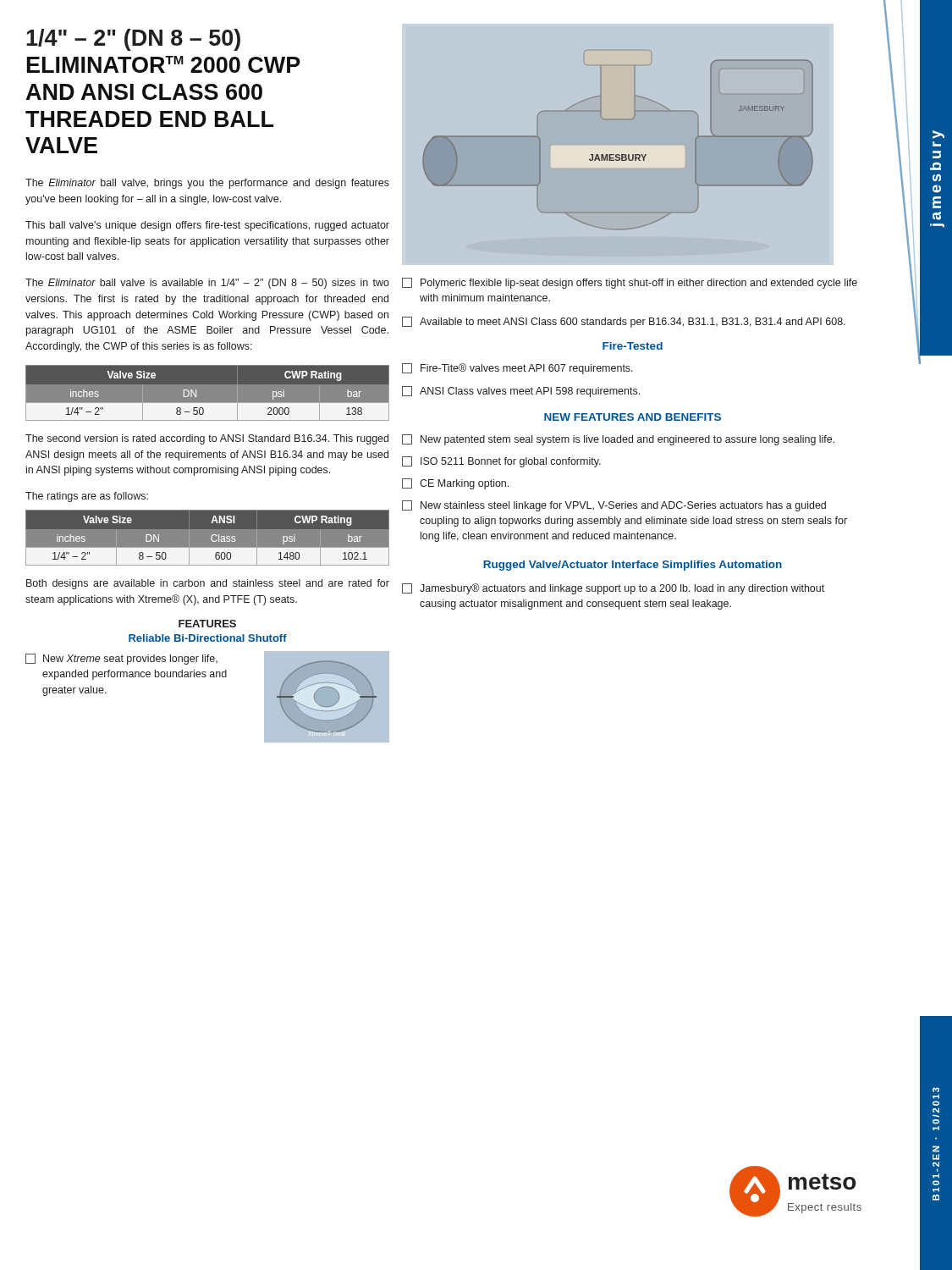
Task: Click on the list item that says "Available to meet ANSI Class 600 standards"
Action: [x=624, y=322]
